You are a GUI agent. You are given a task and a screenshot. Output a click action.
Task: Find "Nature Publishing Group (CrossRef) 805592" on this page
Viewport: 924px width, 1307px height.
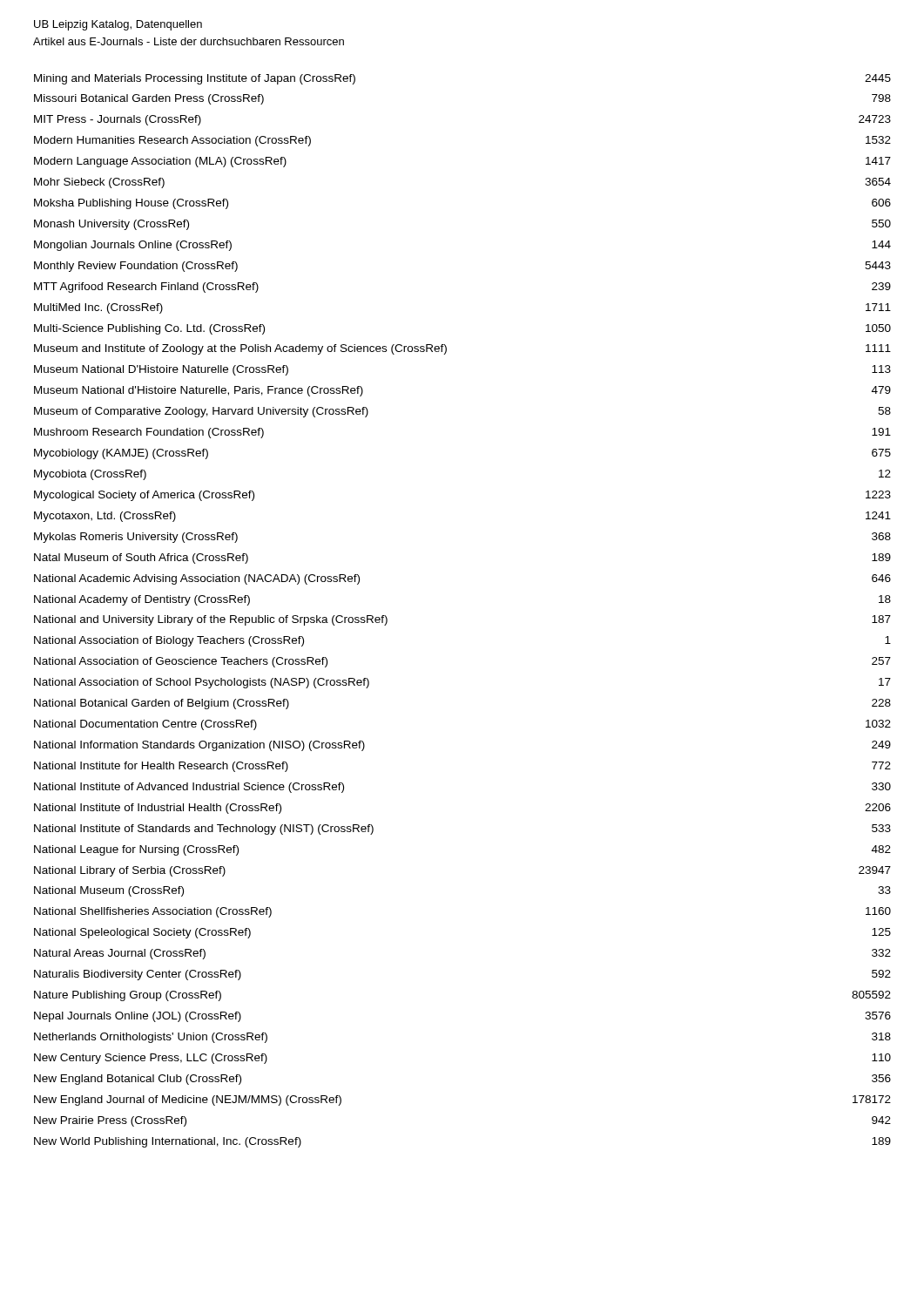(x=121, y=997)
